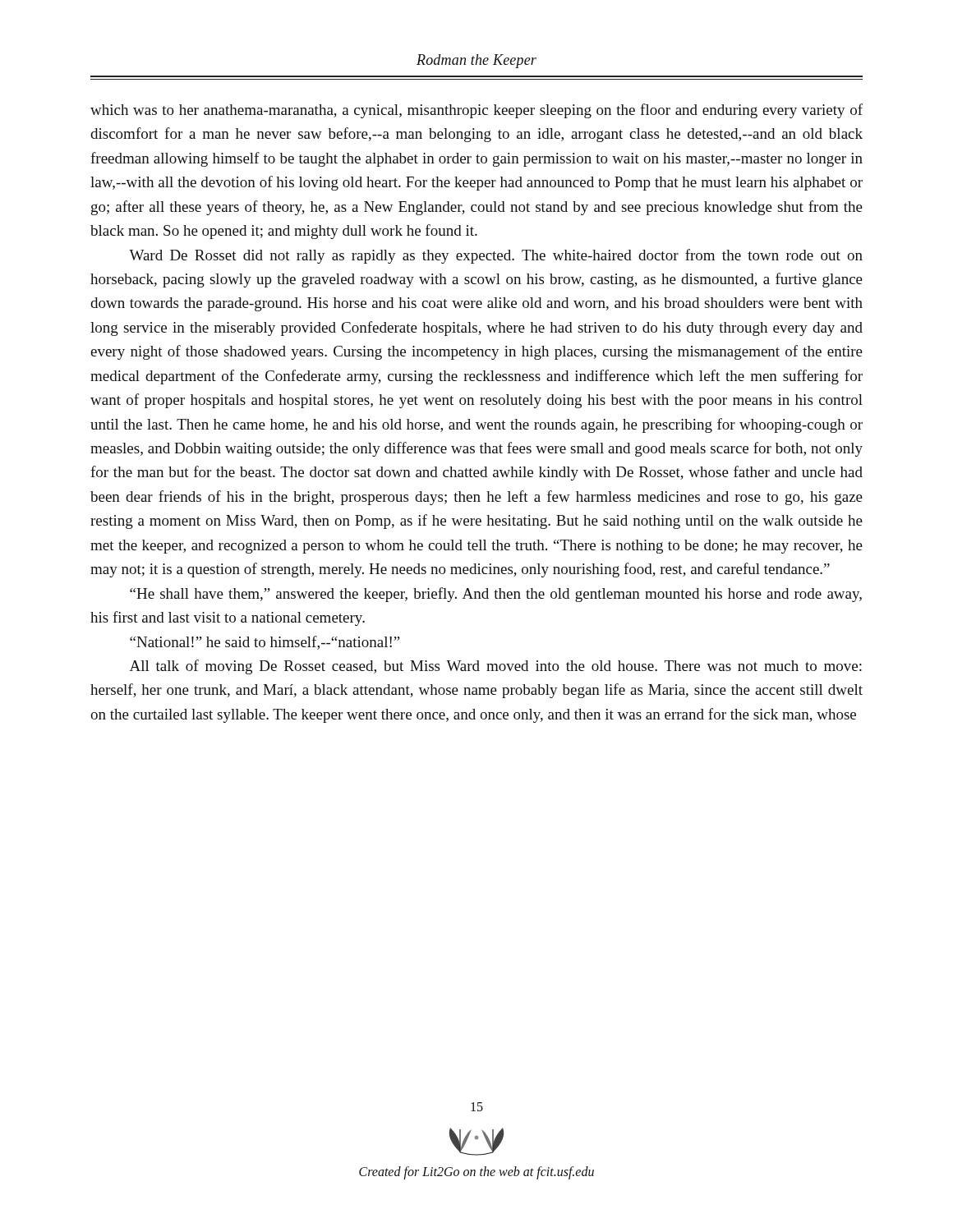
Task: Click on the text starting "“He shall have"
Action: [476, 605]
